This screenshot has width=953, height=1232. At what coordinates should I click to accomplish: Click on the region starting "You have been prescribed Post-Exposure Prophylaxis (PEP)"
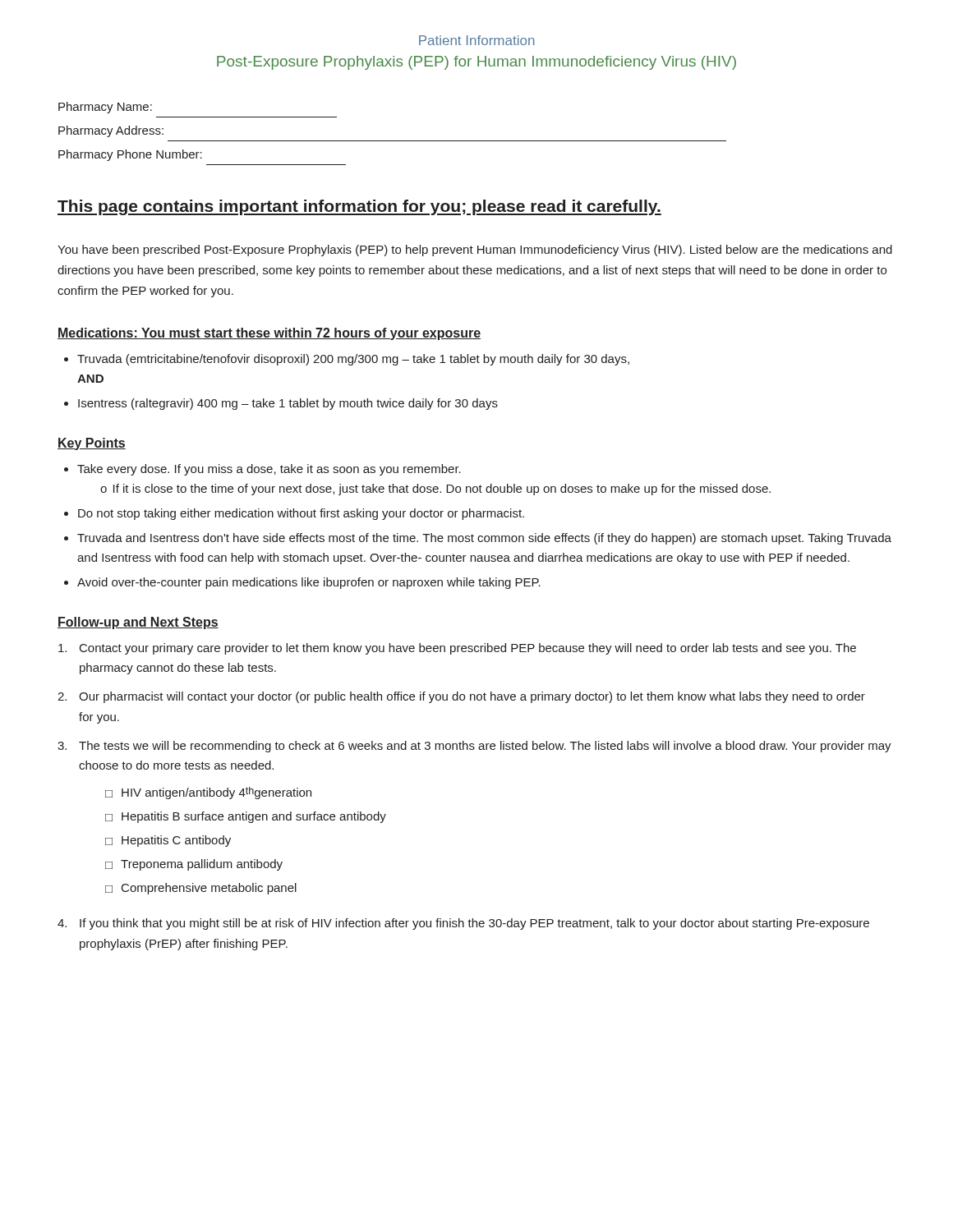coord(475,270)
